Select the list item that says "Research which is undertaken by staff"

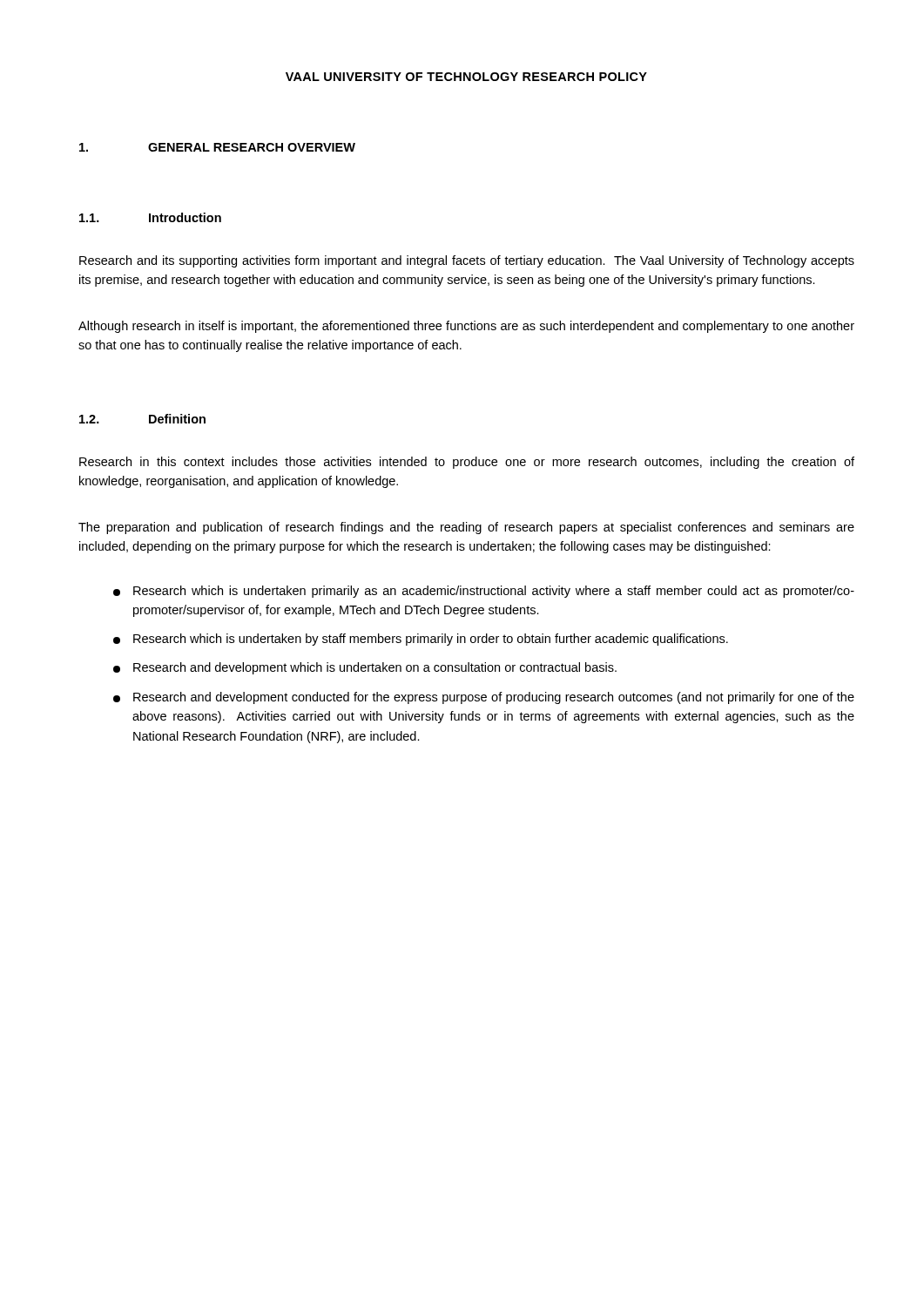[x=484, y=639]
